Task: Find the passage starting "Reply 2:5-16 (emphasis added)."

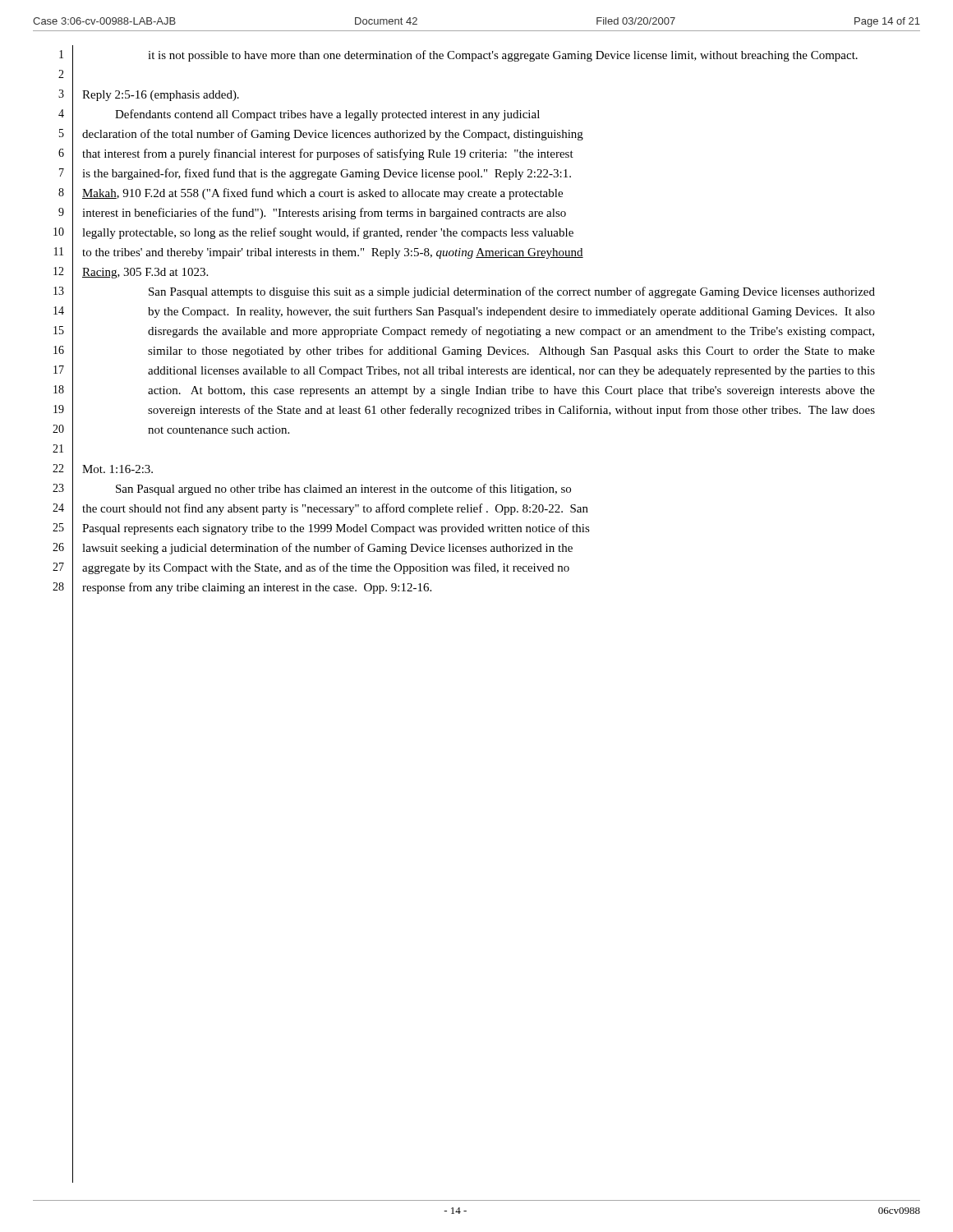Action: [x=161, y=94]
